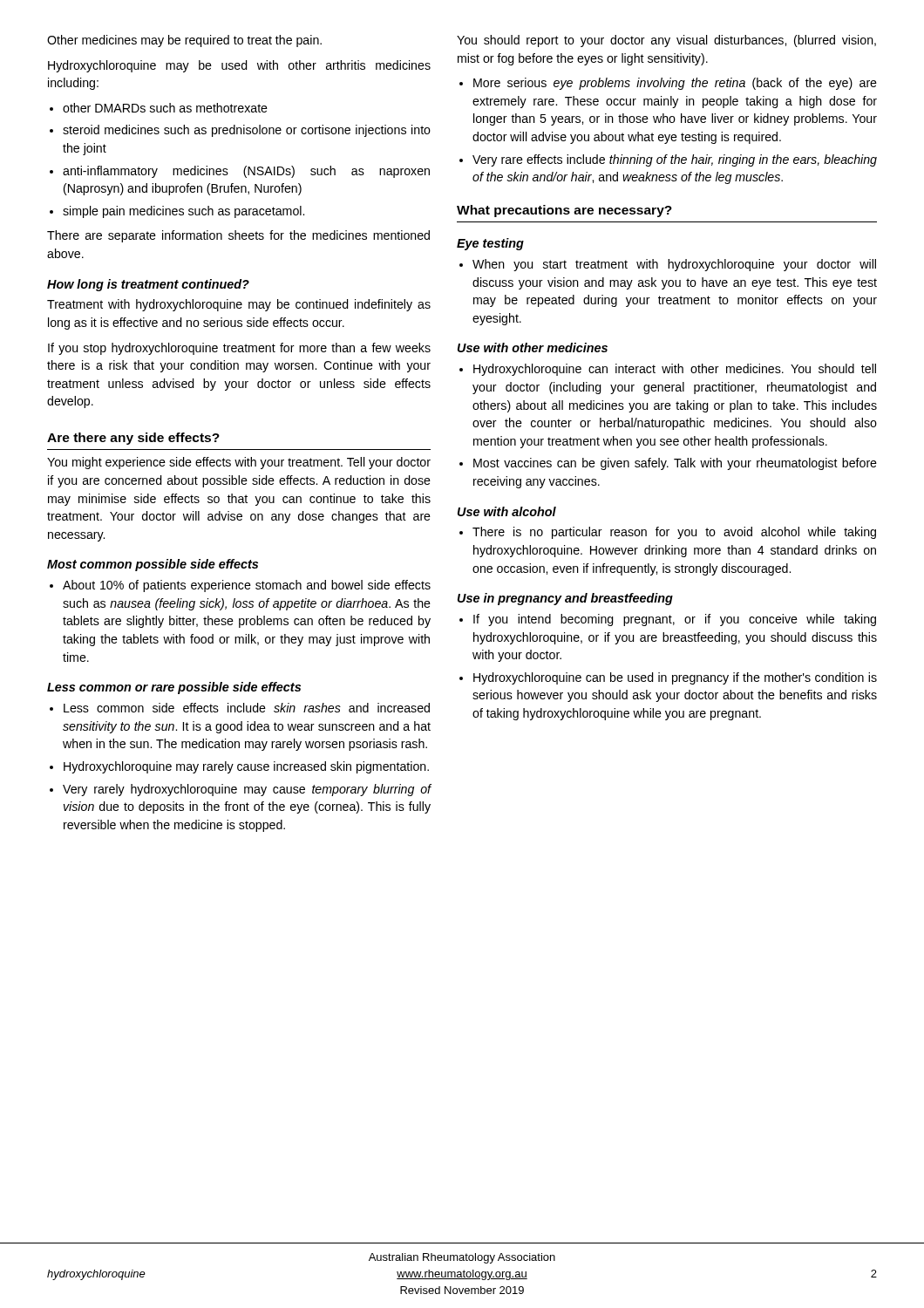Point to the region starting "other DMARDs such as methotrexate"
Image resolution: width=924 pixels, height=1308 pixels.
tap(165, 108)
